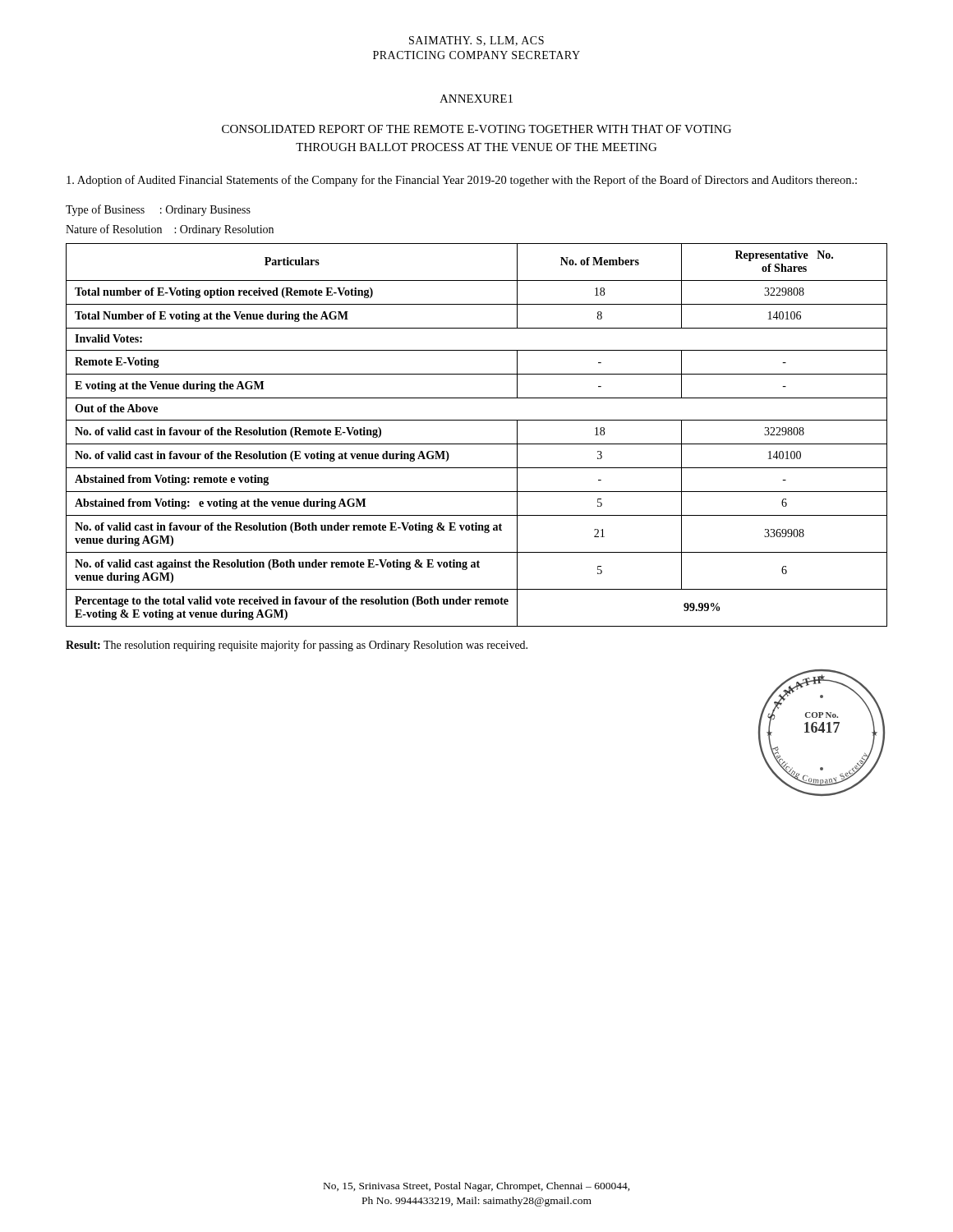Screen dimensions: 1232x953
Task: Find the block on this page that starts "Type of Business : Ordinary Business Nature"
Action: [170, 220]
